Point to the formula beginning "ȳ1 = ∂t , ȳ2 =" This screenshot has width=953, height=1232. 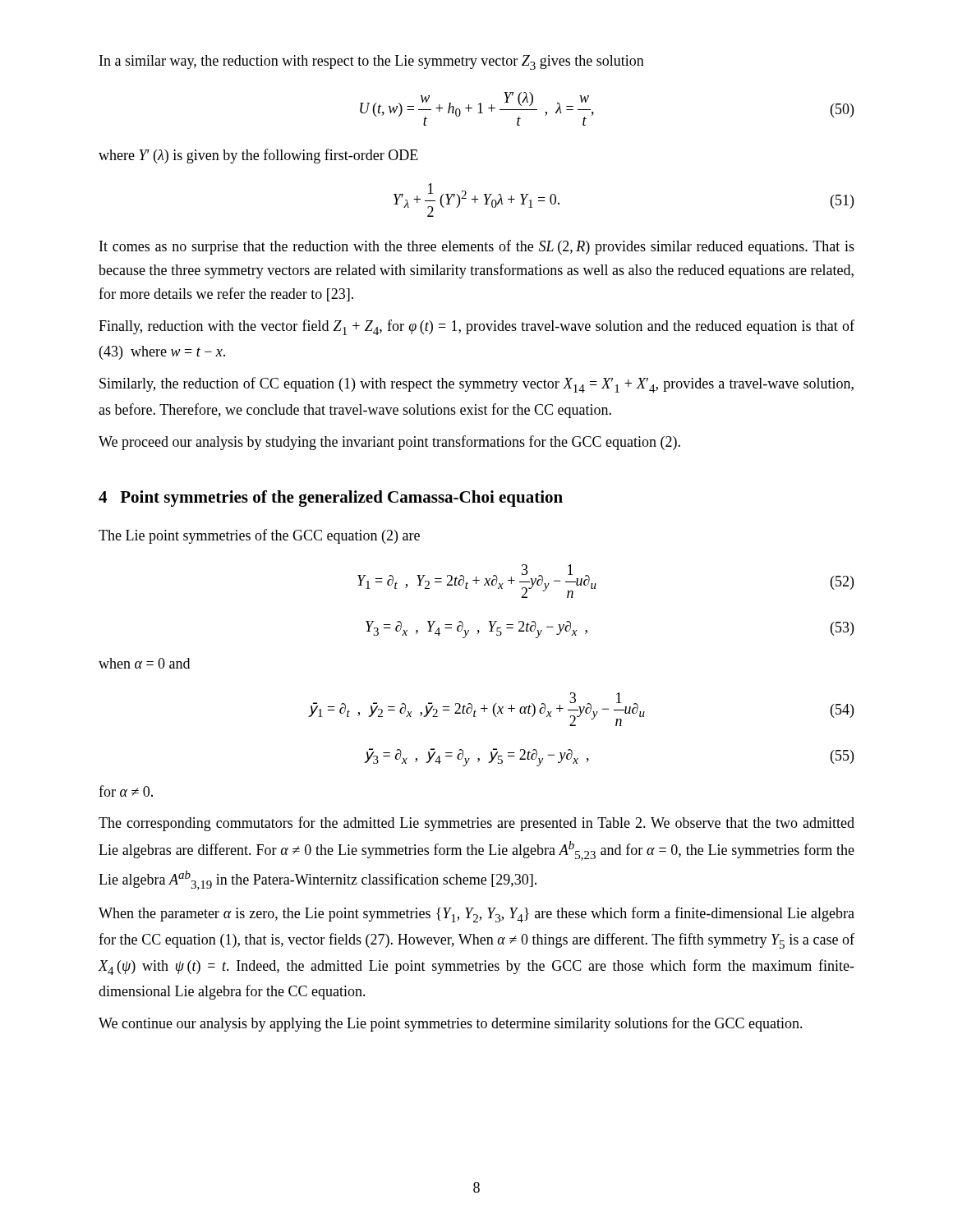pos(581,710)
